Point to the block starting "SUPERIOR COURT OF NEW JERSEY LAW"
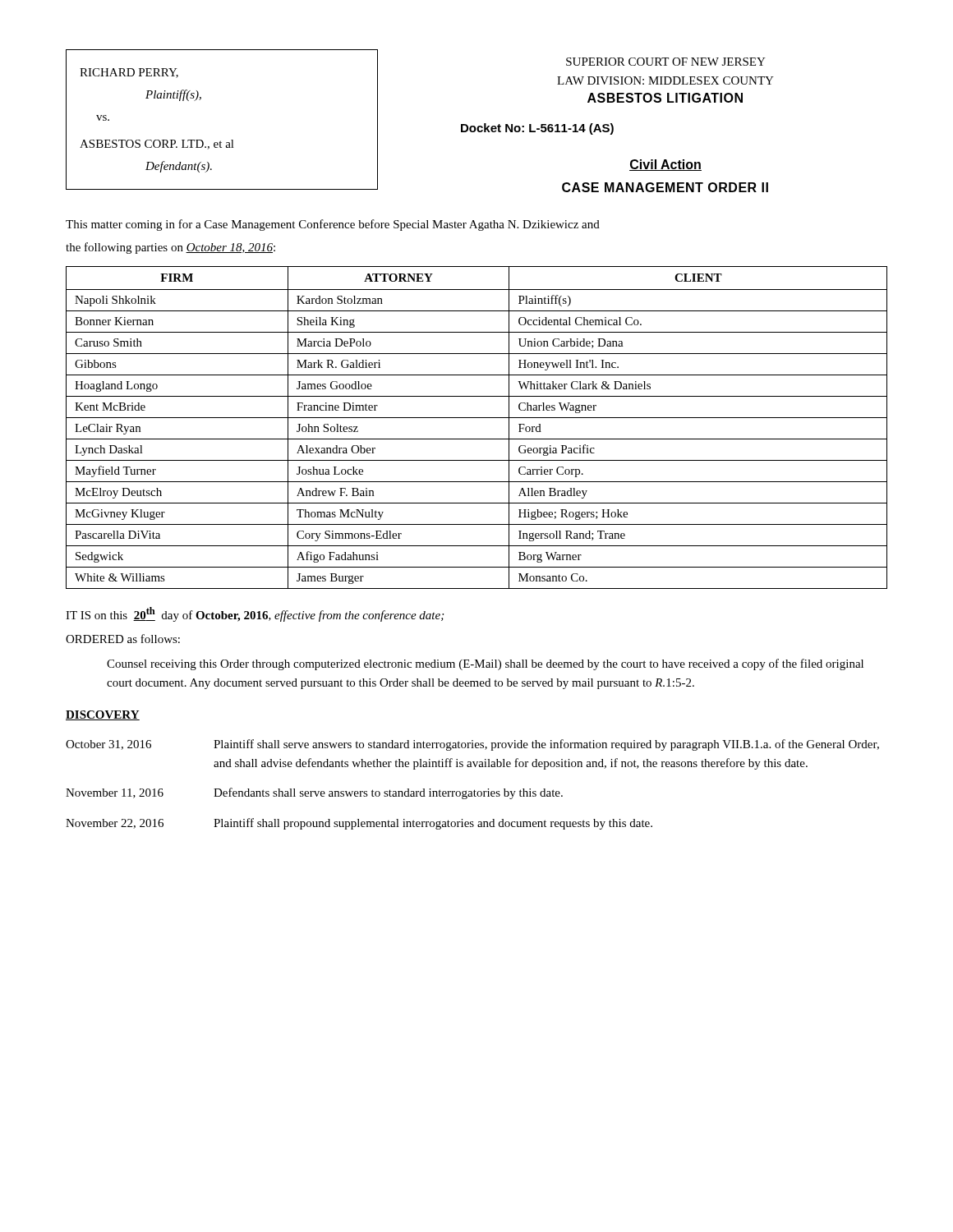 click(x=665, y=79)
